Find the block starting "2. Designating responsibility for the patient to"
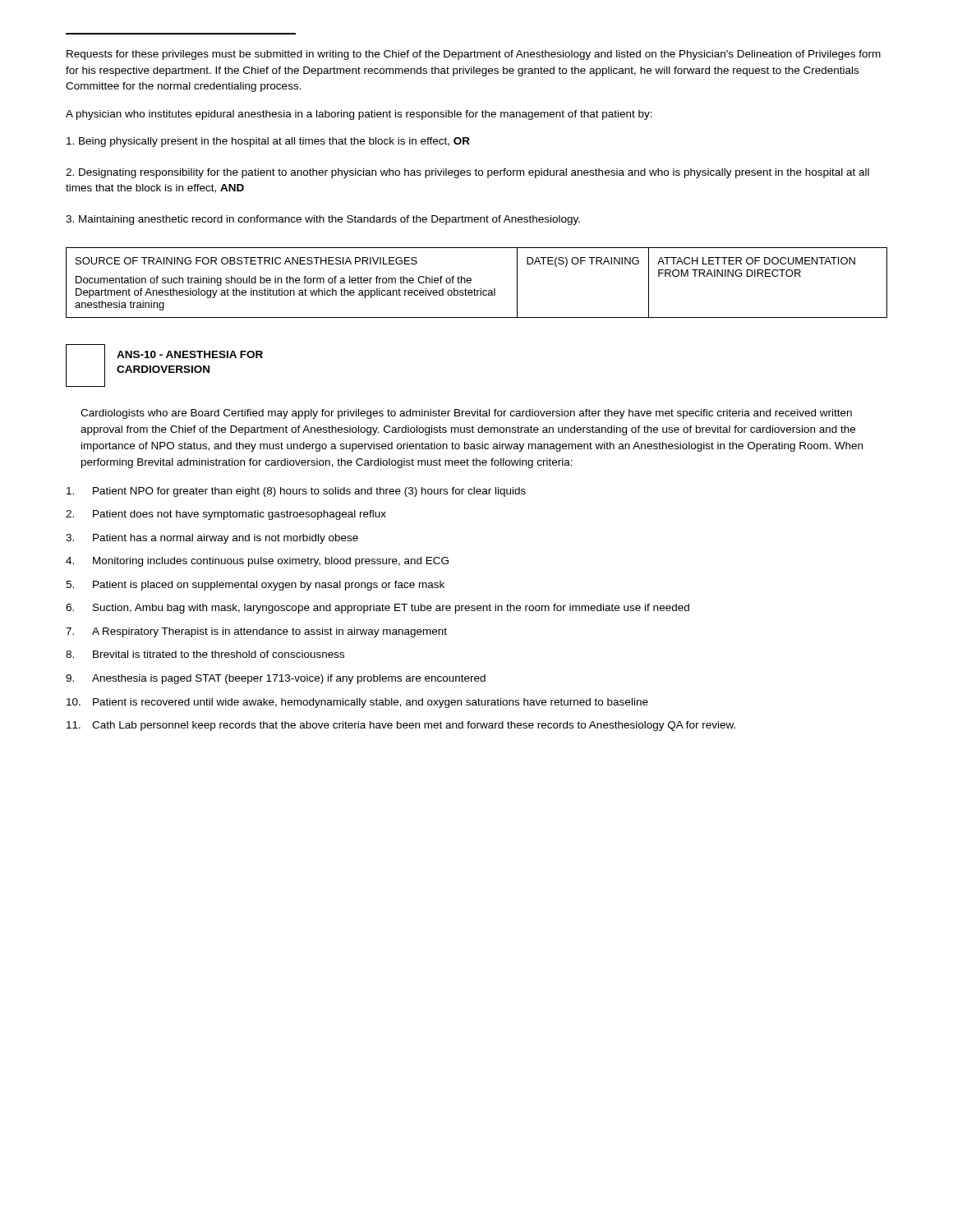 pyautogui.click(x=468, y=180)
